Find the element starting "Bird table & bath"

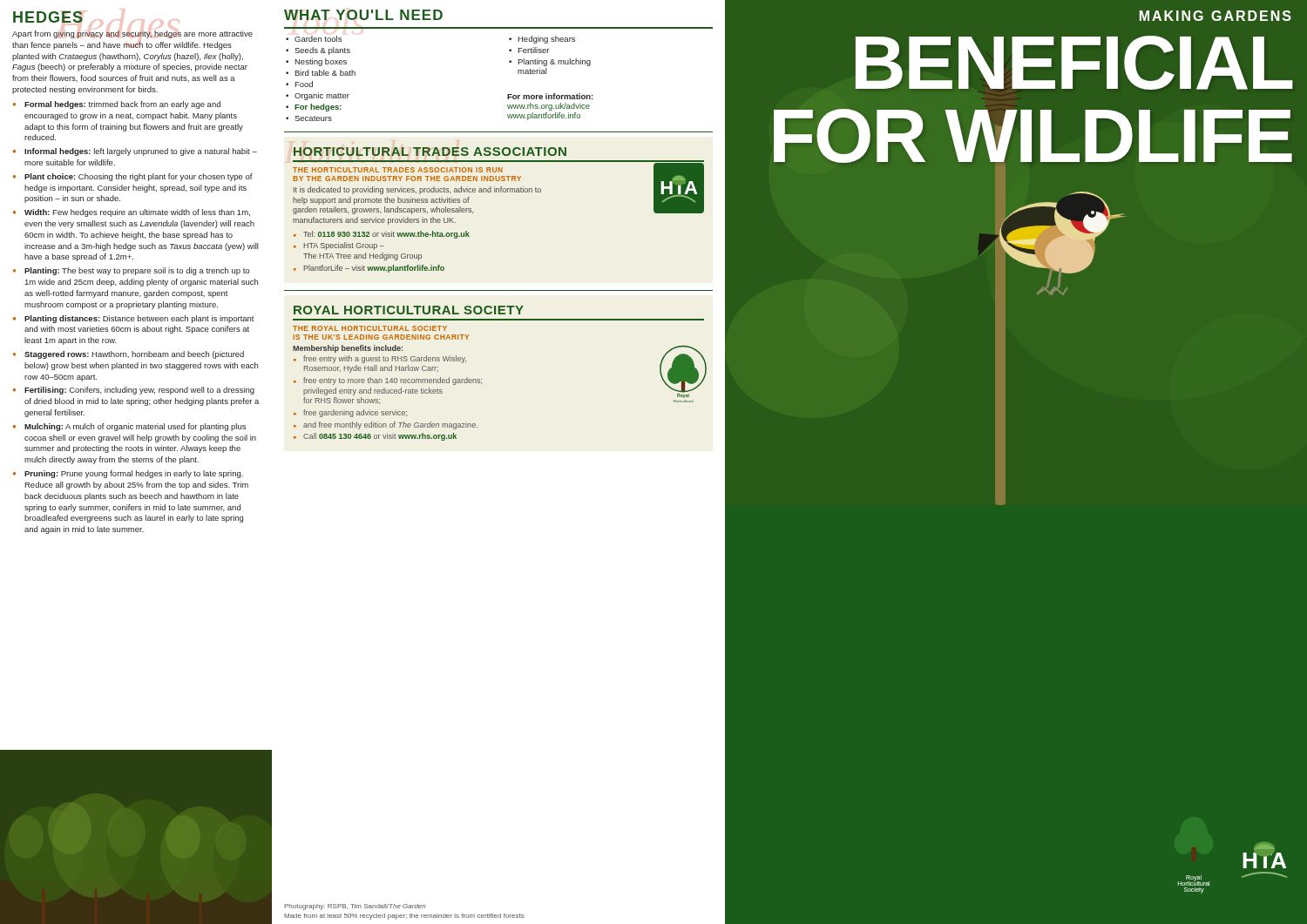click(x=325, y=73)
